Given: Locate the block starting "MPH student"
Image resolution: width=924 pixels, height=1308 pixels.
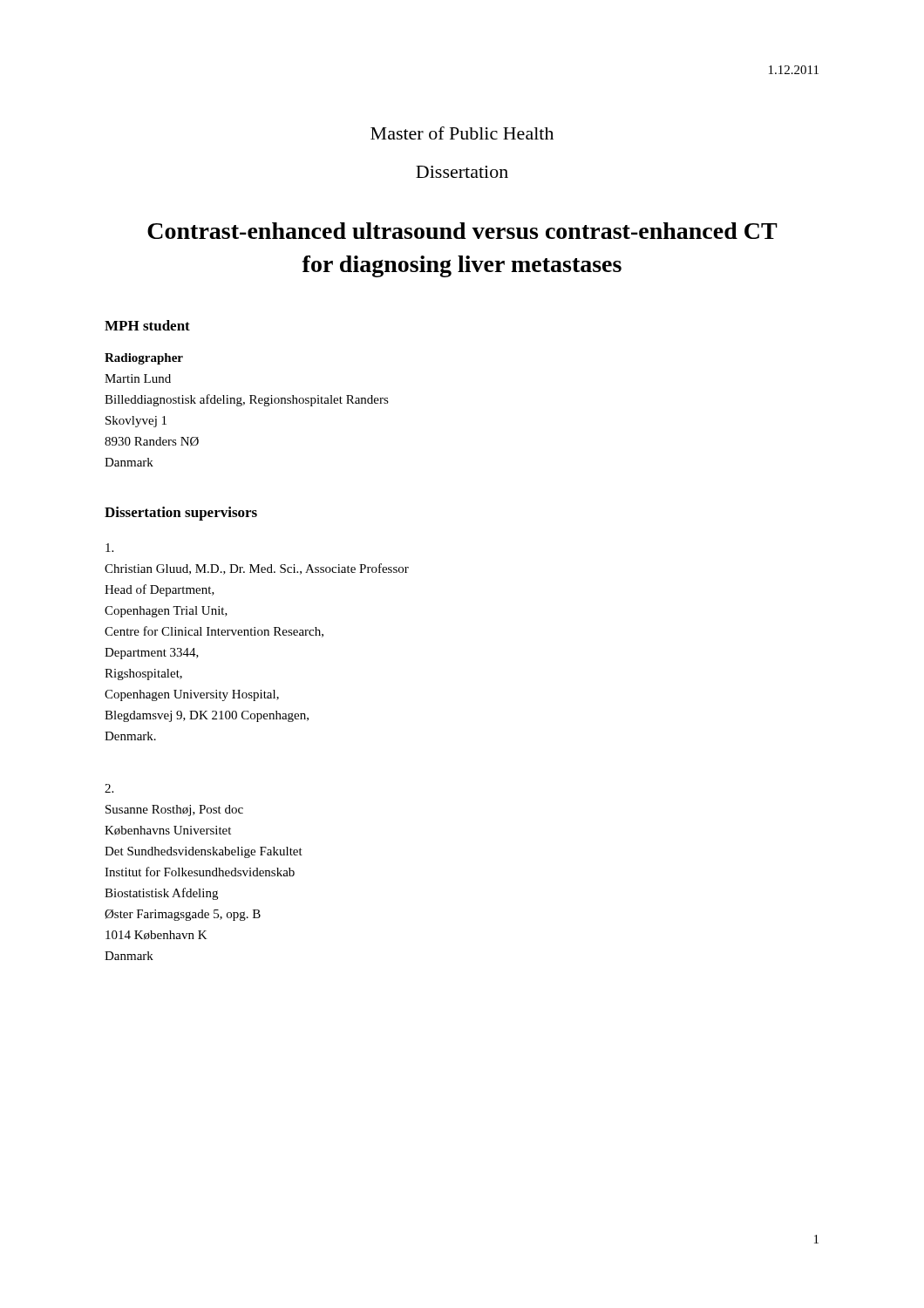Looking at the screenshot, I should click(147, 325).
